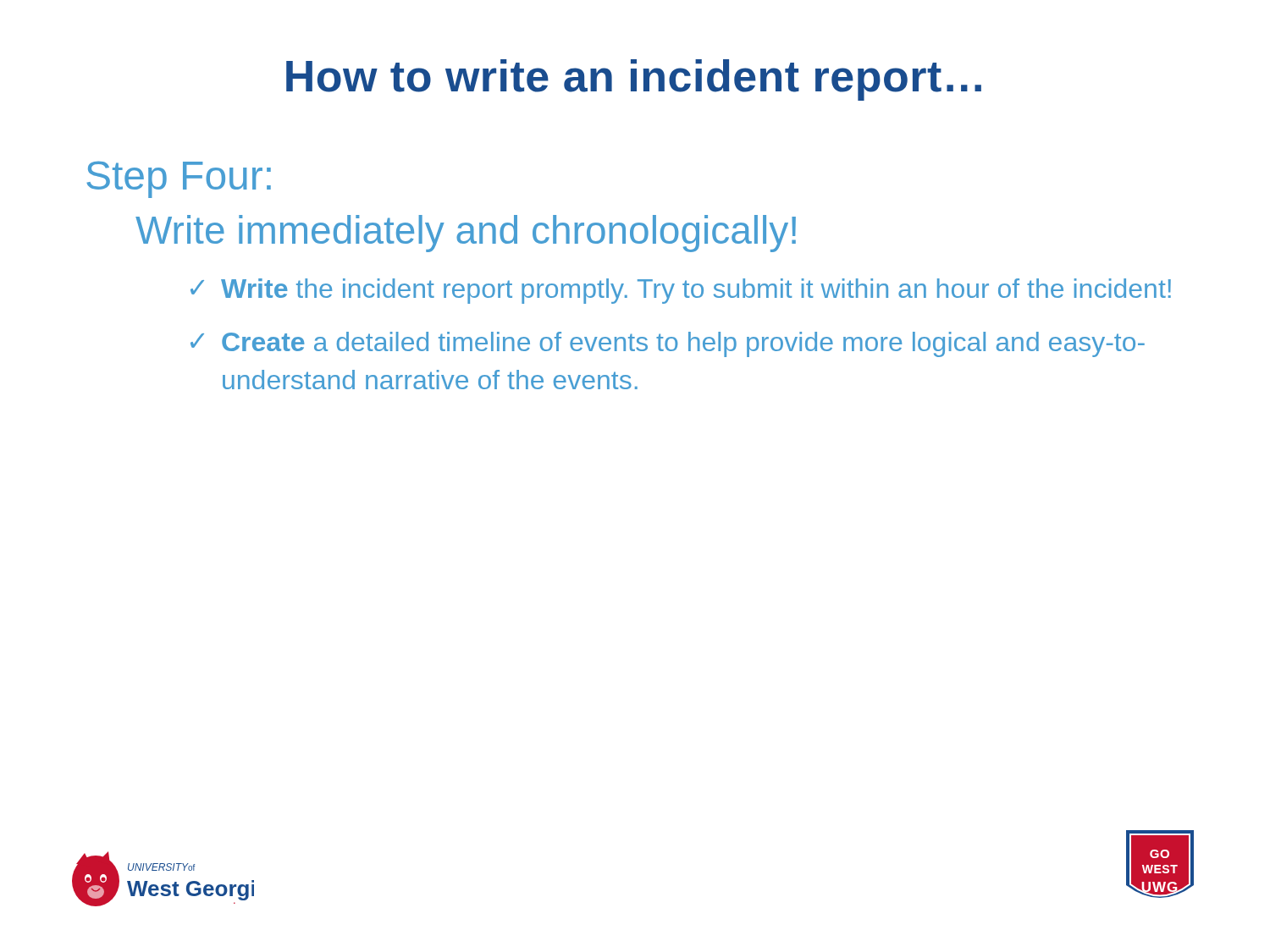This screenshot has width=1270, height=952.
Task: Click on the list item that reads "✓ Write the incident report promptly."
Action: [x=680, y=289]
